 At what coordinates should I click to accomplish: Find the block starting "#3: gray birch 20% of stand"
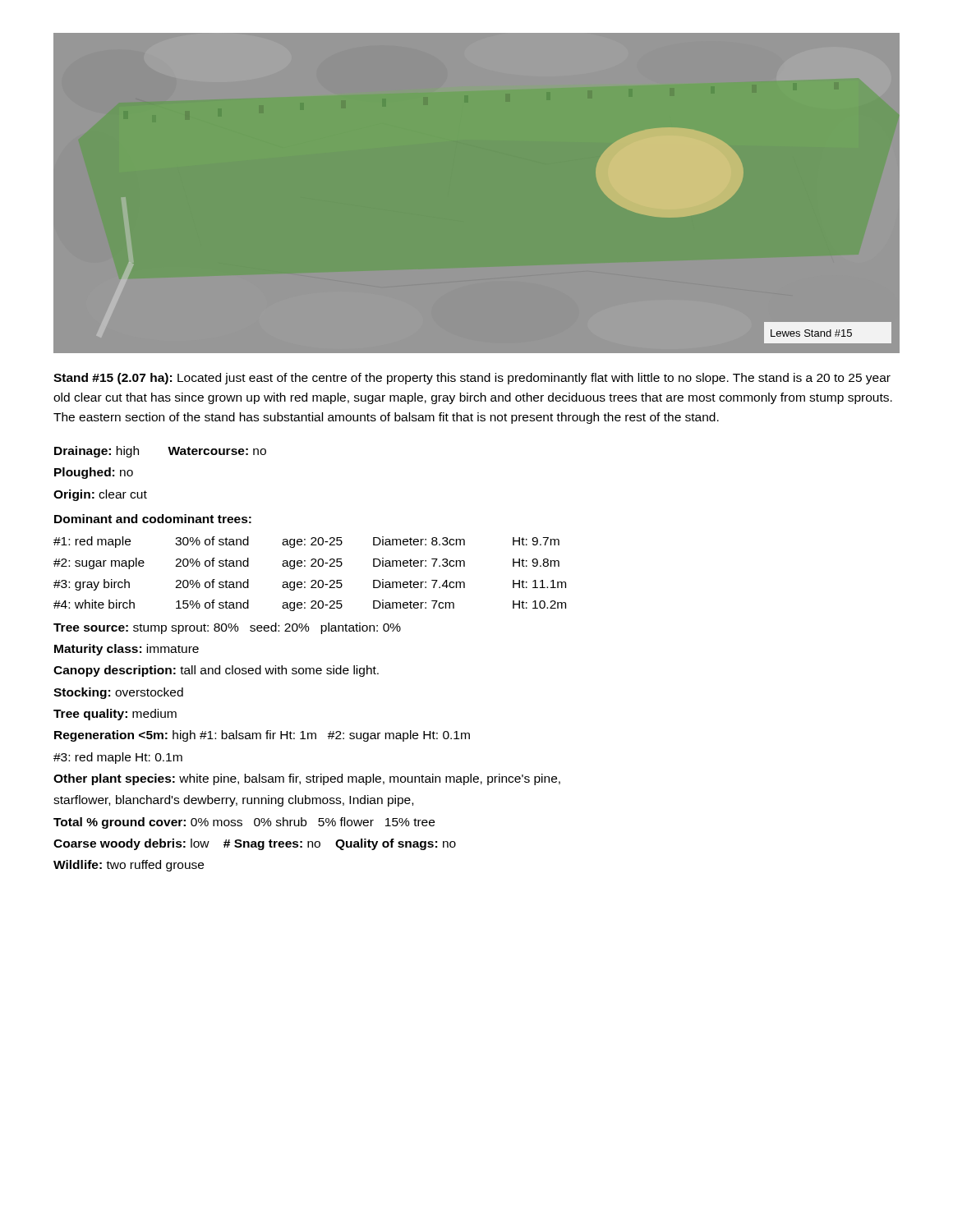[x=324, y=583]
